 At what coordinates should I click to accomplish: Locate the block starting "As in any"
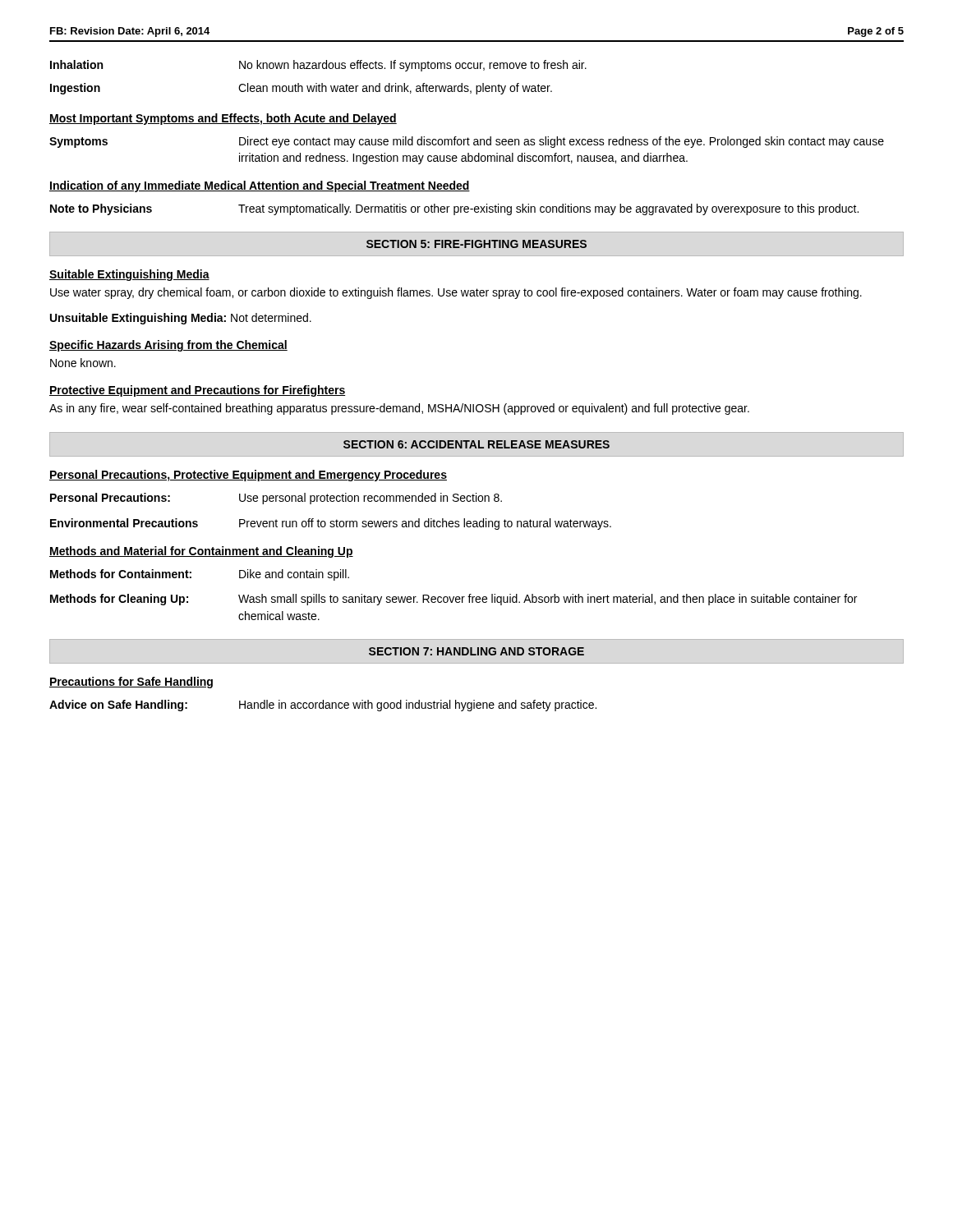tap(400, 409)
